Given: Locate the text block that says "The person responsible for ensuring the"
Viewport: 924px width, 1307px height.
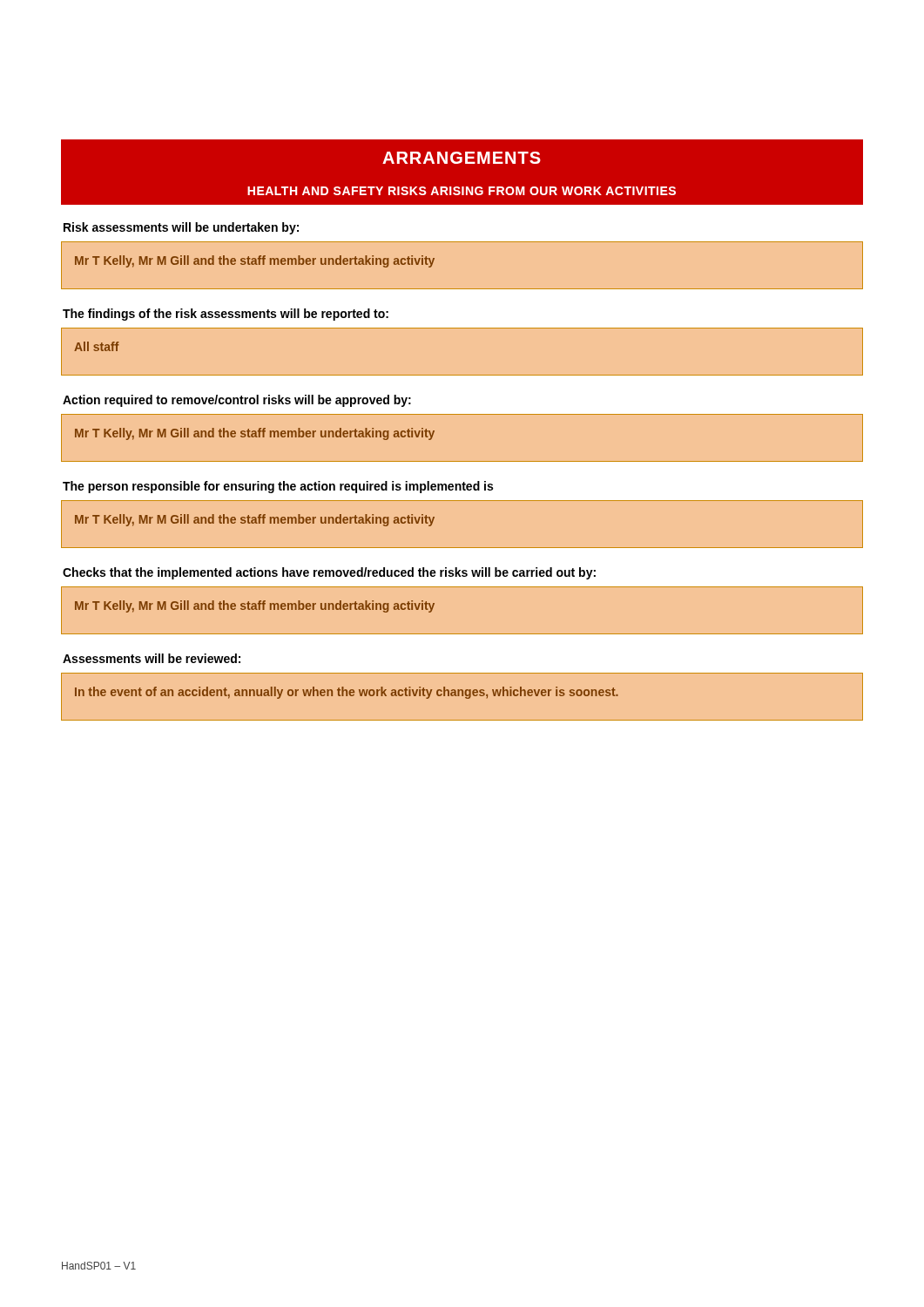Looking at the screenshot, I should coord(278,486).
